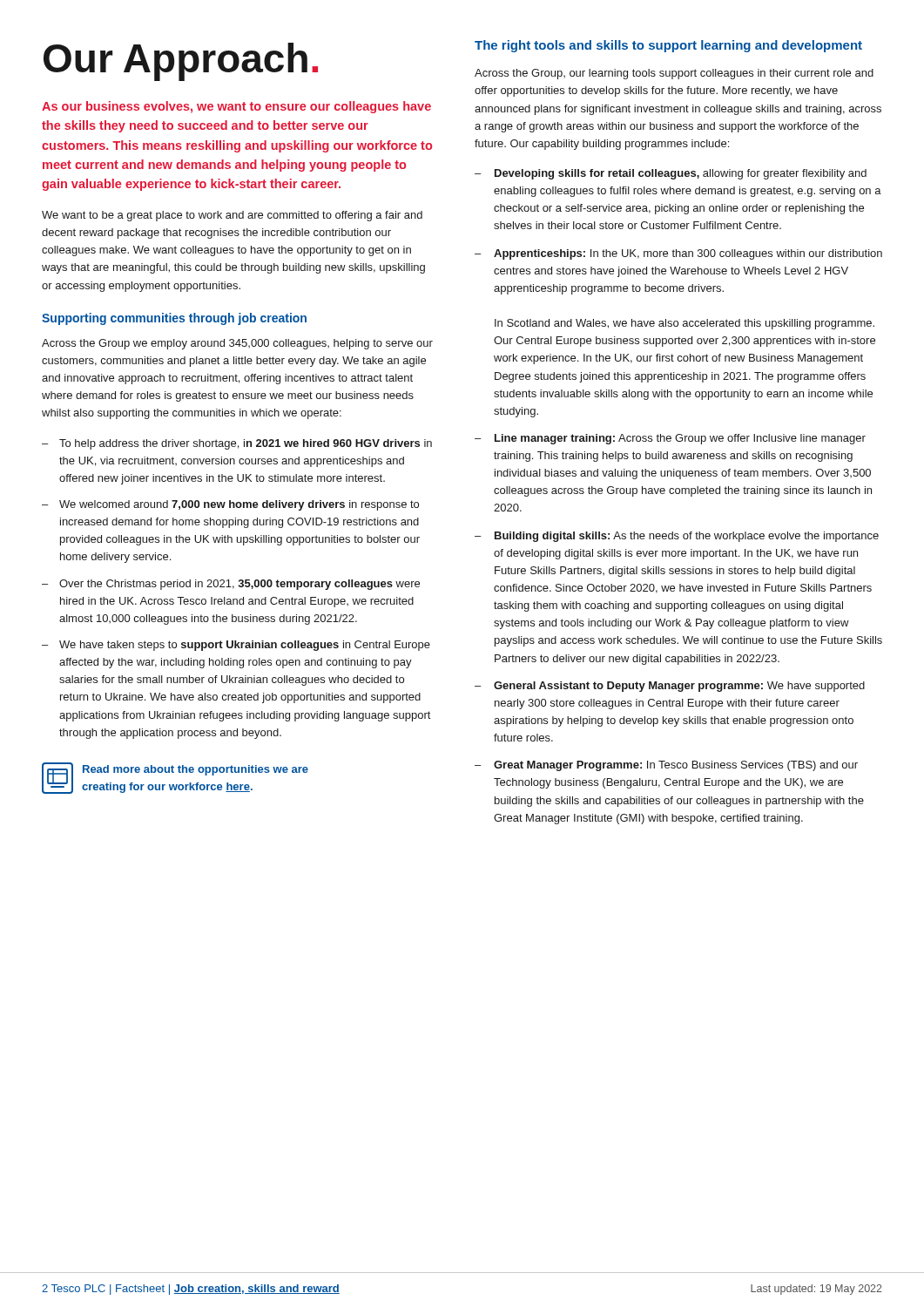This screenshot has height=1307, width=924.
Task: Locate the block starting "We want to be a great"
Action: pos(234,250)
